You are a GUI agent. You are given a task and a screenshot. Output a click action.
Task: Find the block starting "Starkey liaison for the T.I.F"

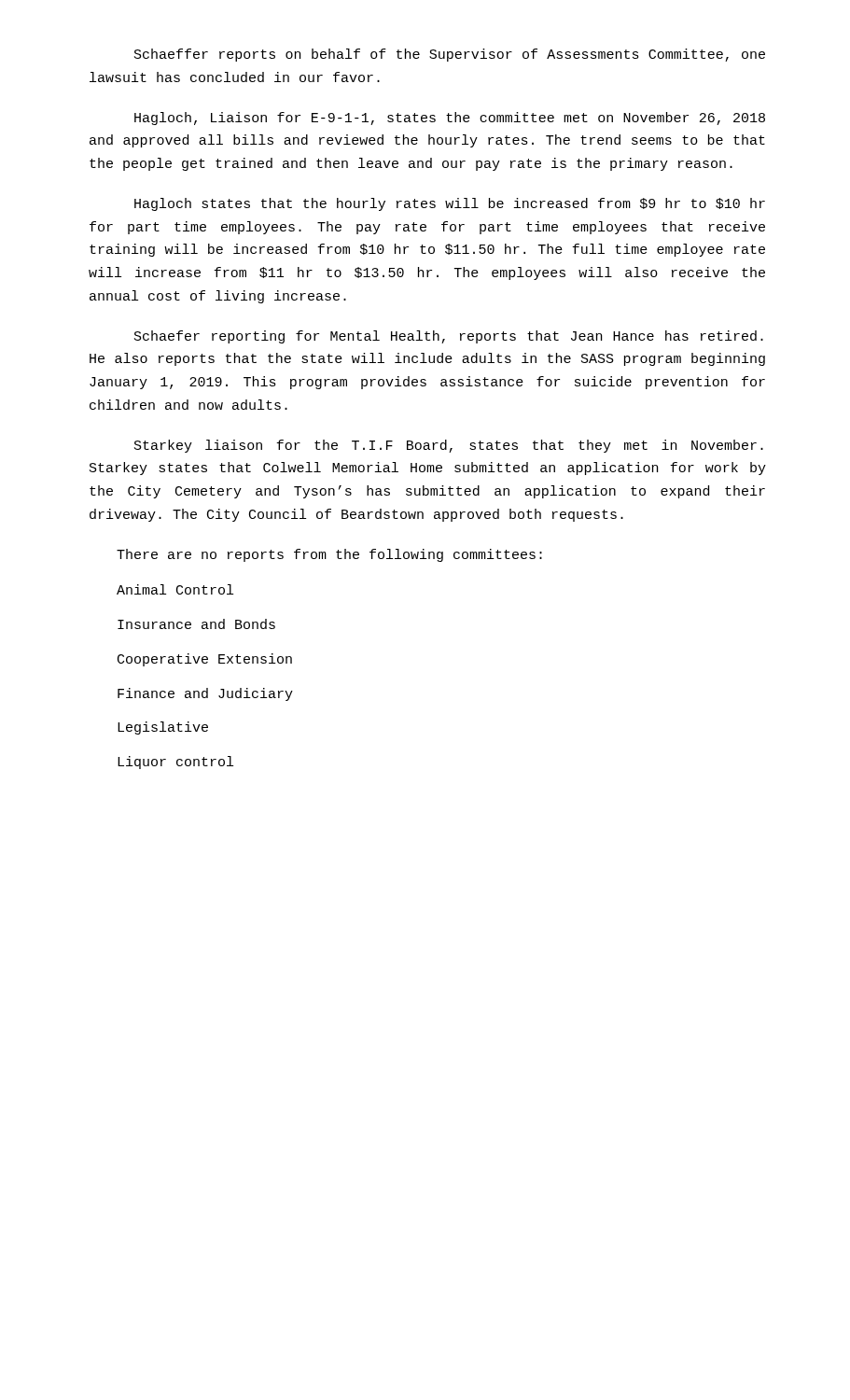click(x=427, y=481)
